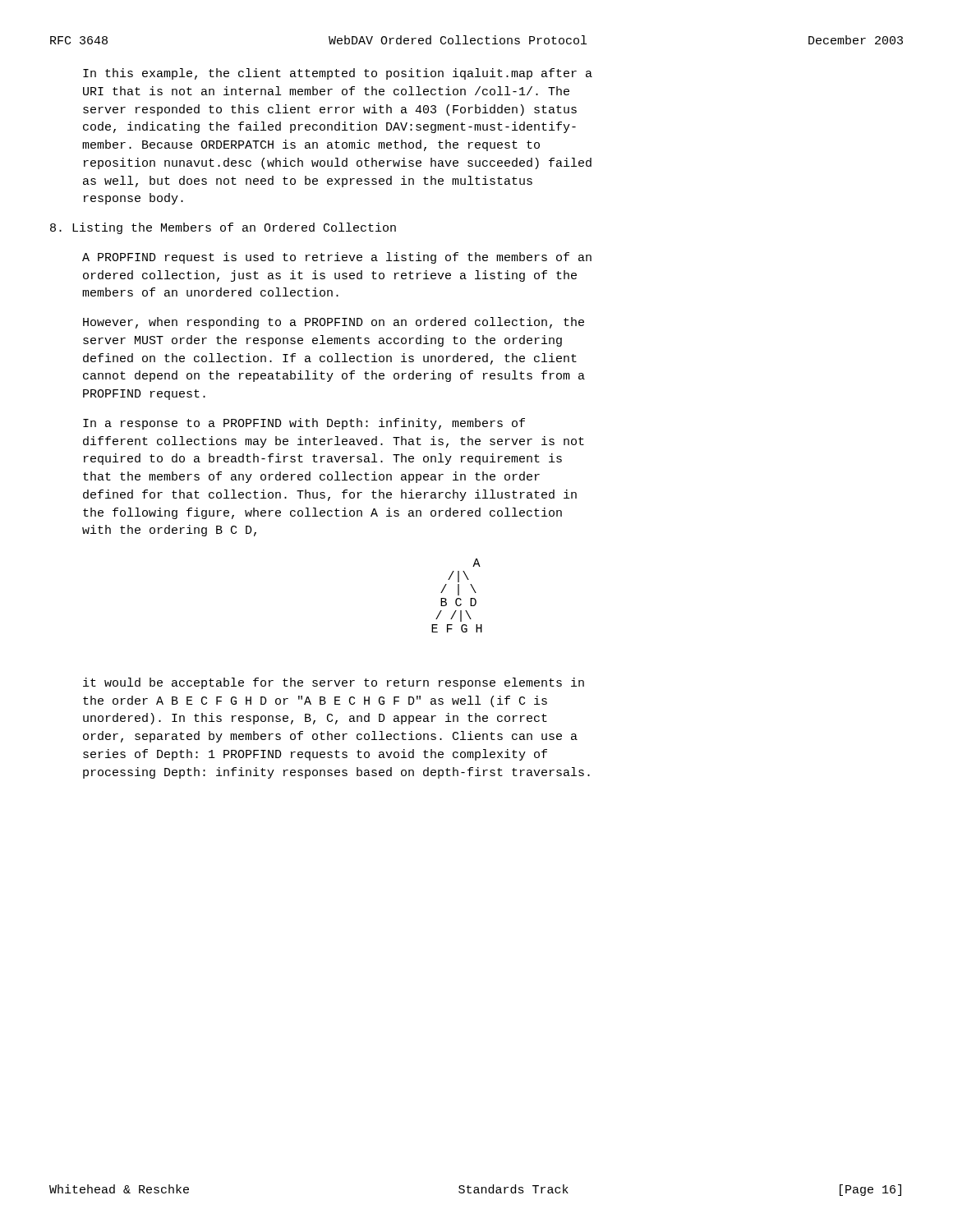Locate the text block with the text "In this example, the client"
This screenshot has height=1232, width=953.
click(337, 137)
